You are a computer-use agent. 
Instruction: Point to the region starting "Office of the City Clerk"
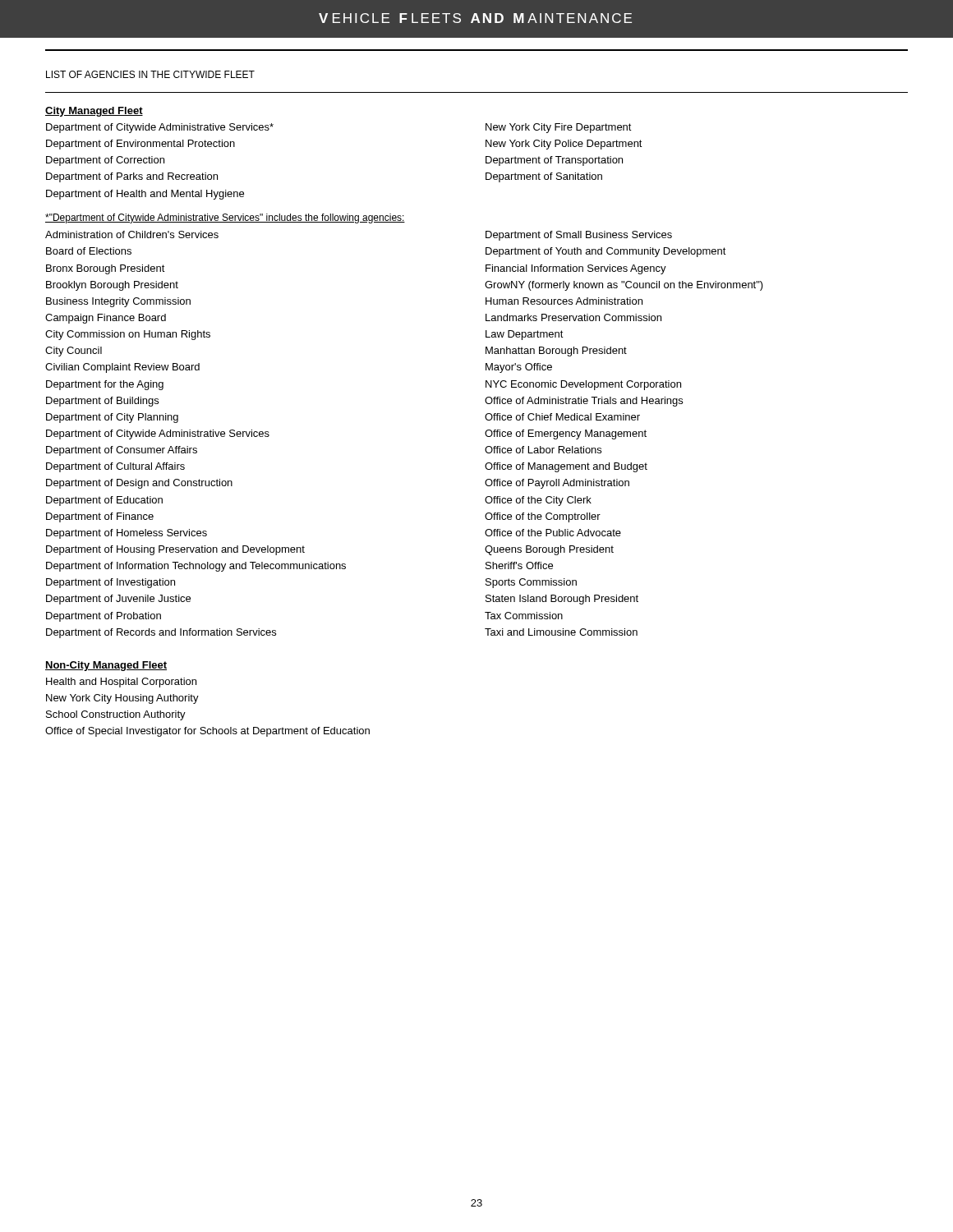pos(538,499)
